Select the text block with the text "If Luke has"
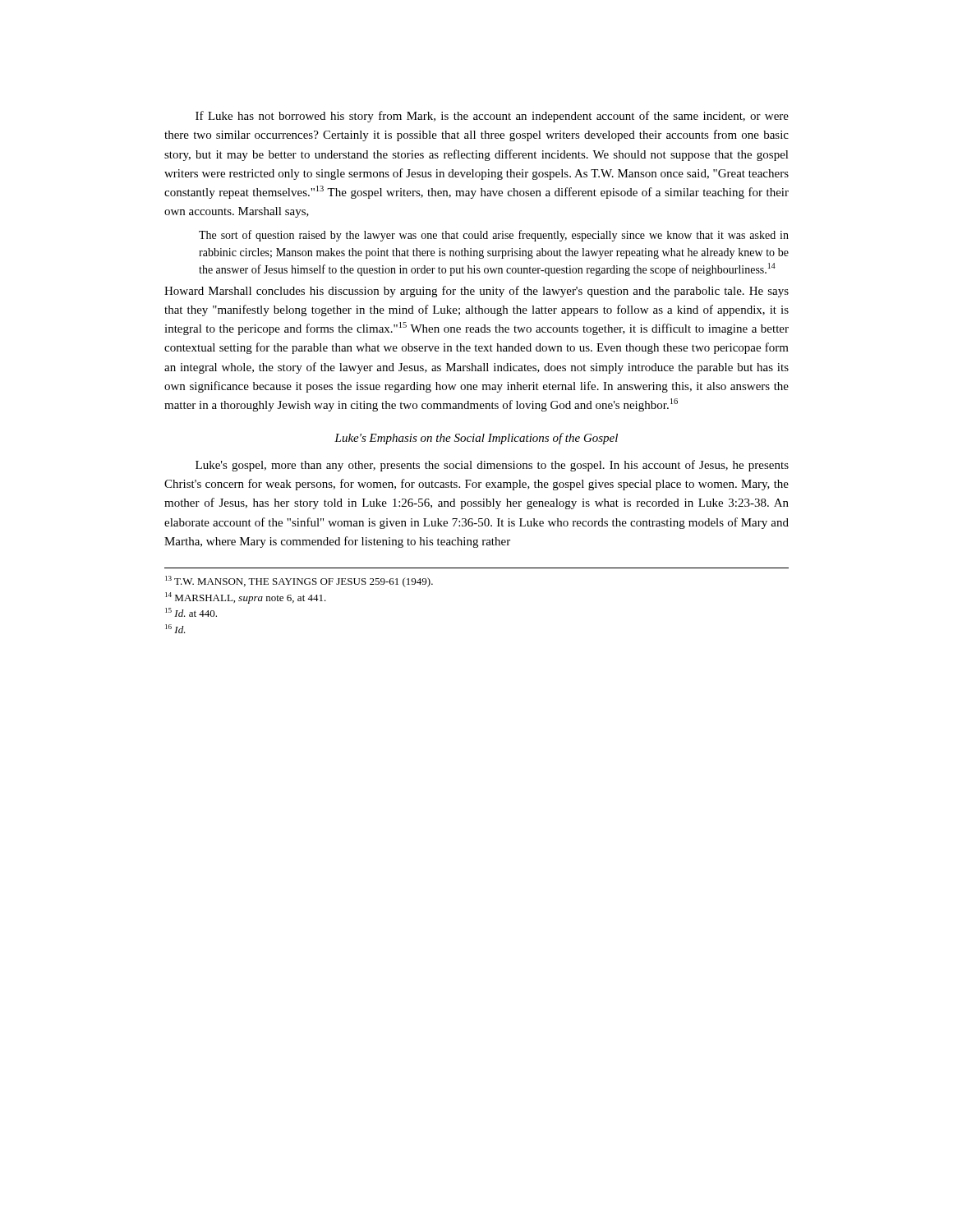The width and height of the screenshot is (953, 1232). pos(476,164)
